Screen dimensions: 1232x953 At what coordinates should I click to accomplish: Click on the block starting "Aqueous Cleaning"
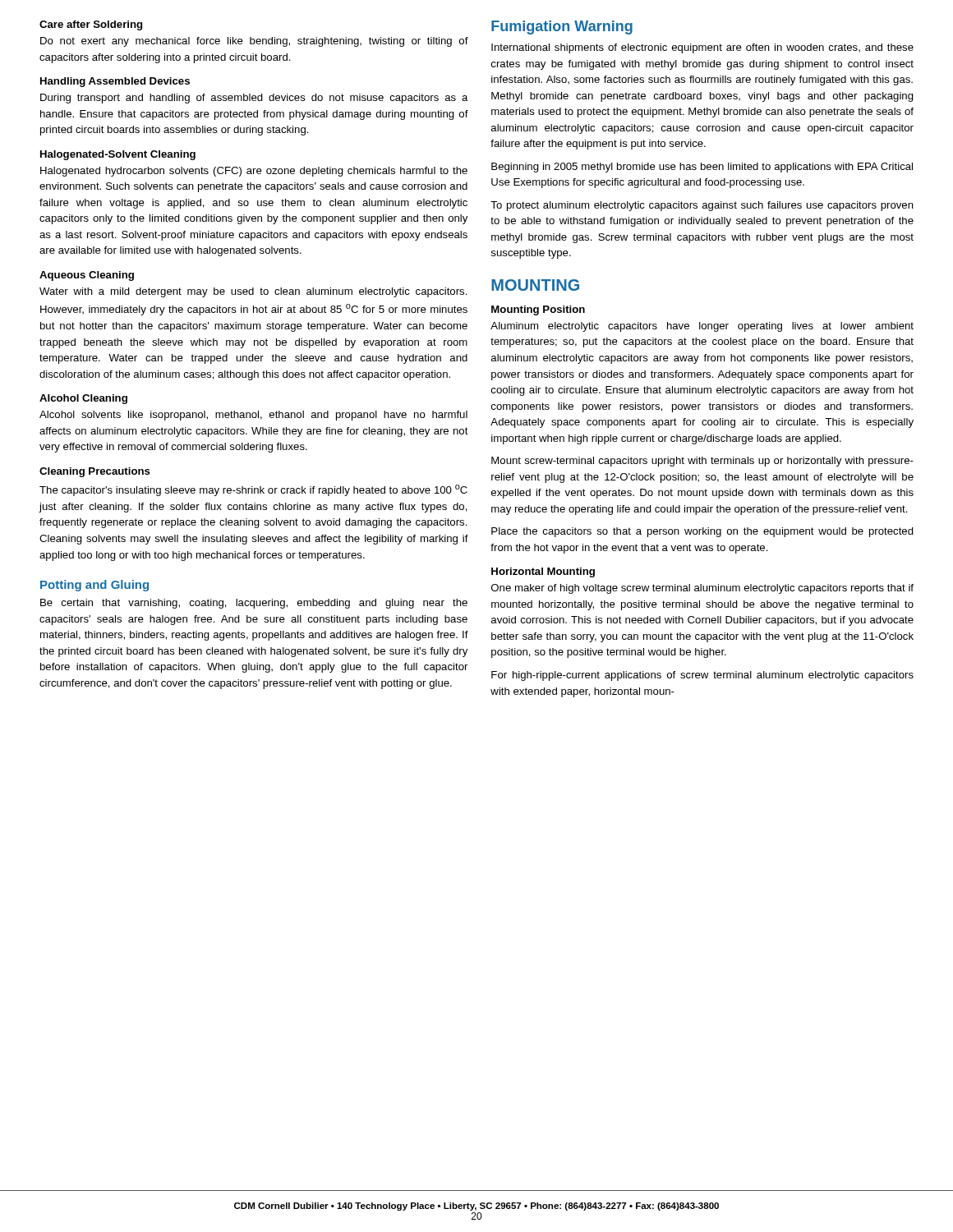tap(87, 275)
